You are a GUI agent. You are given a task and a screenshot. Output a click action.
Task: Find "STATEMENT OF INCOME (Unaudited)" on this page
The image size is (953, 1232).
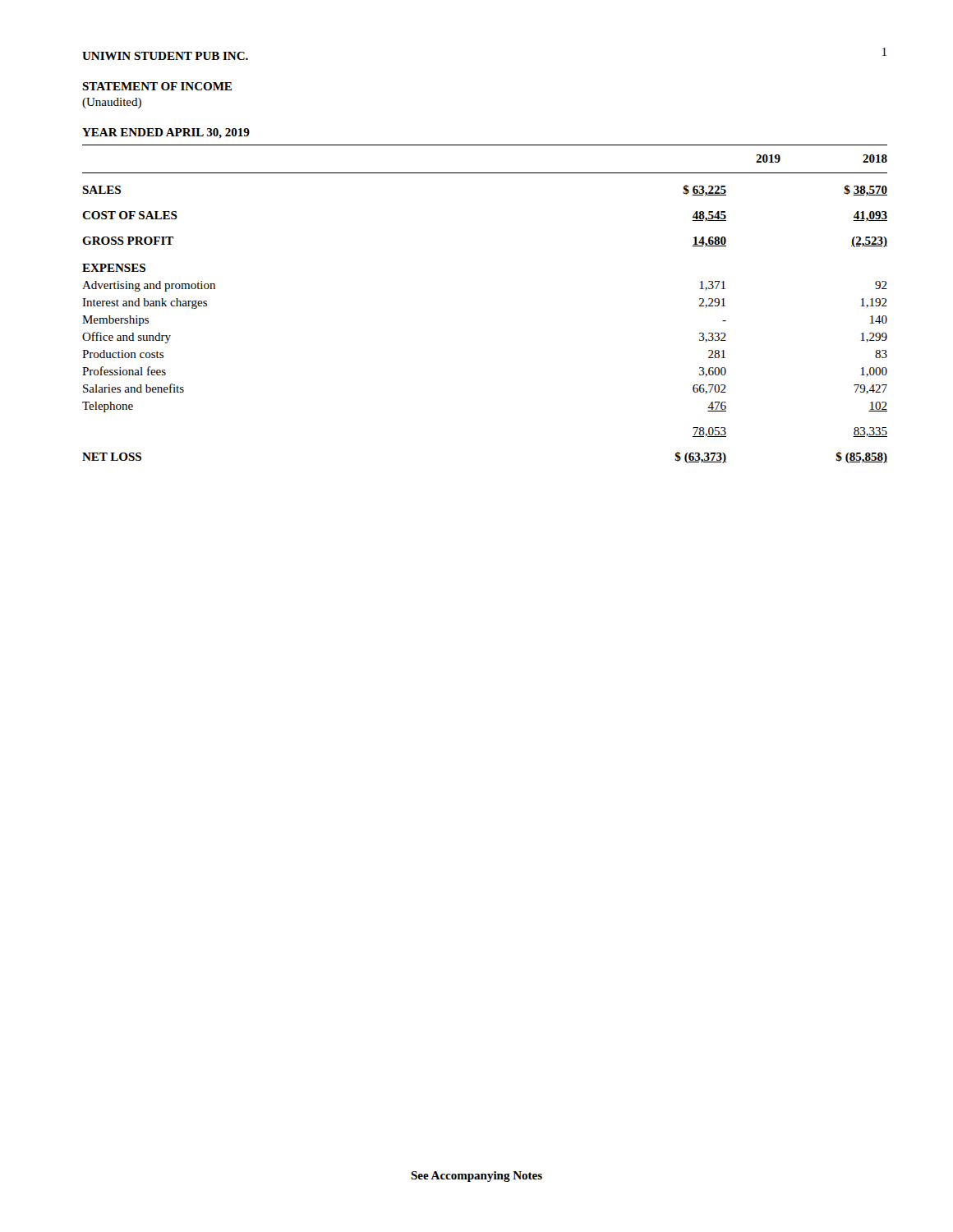click(x=157, y=86)
